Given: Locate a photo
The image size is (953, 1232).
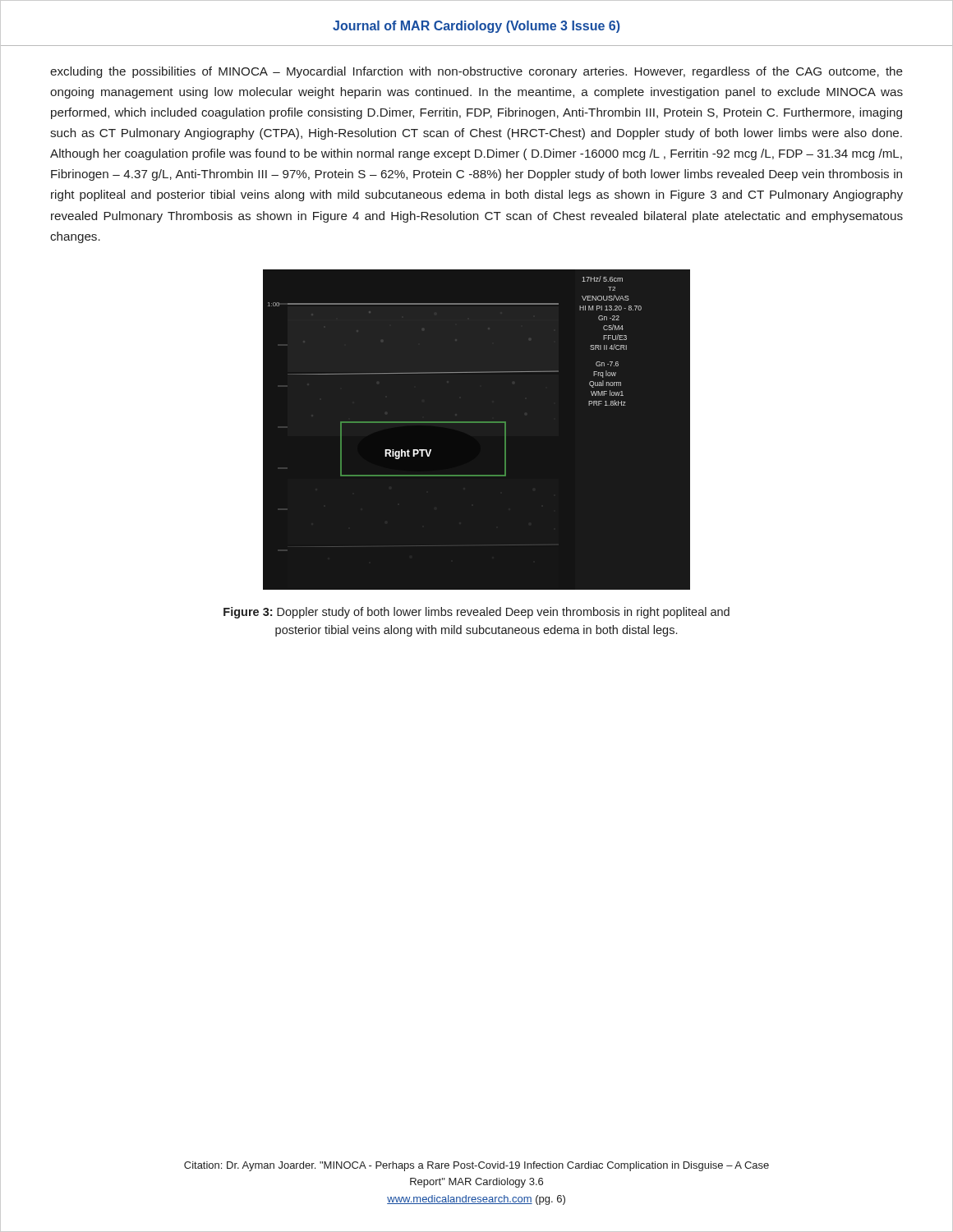Looking at the screenshot, I should tap(476, 429).
